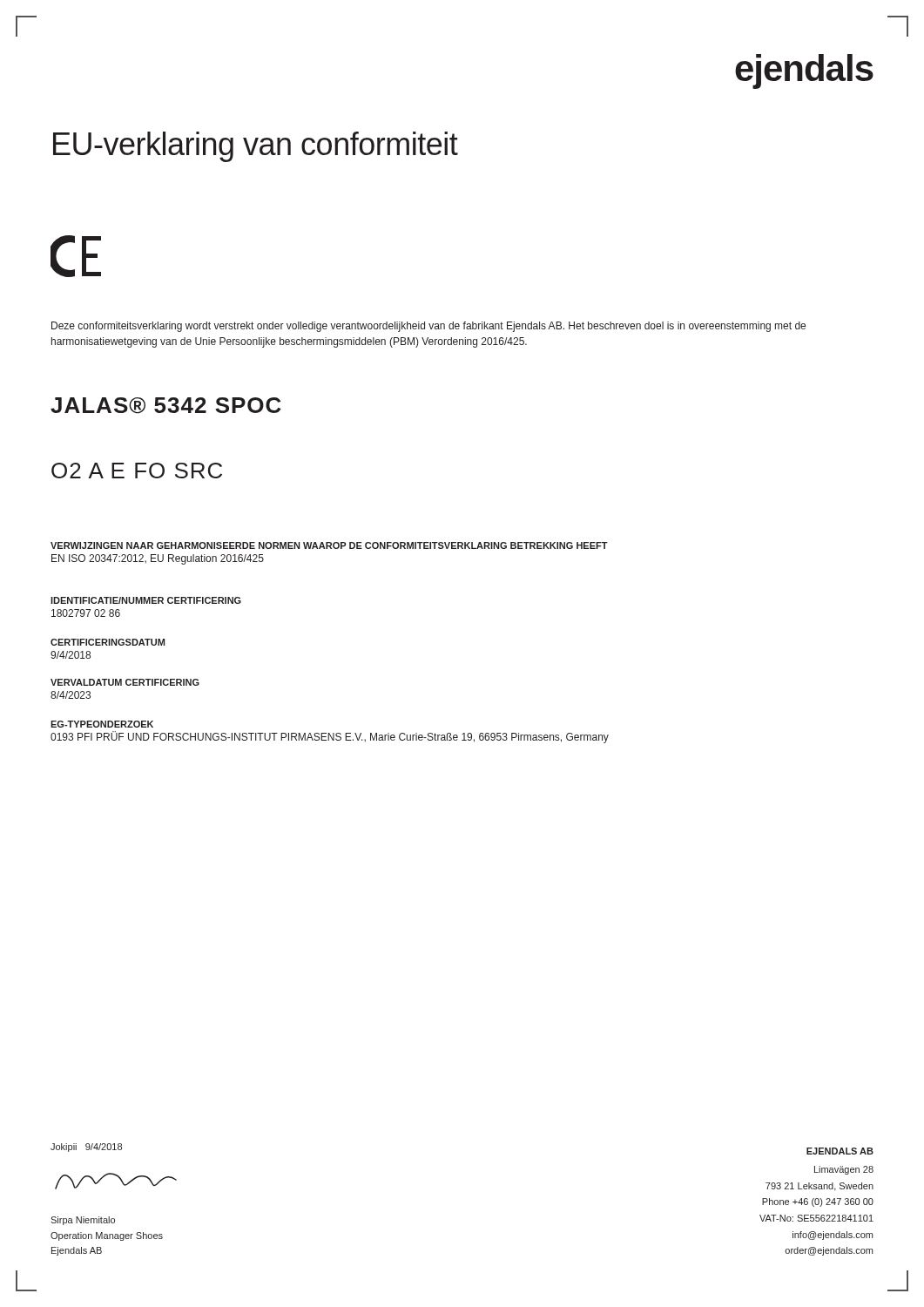The image size is (924, 1307).
Task: Click the passage that begins "Deze conformiteitsverklaring wordt verstrekt onder volledige"
Action: point(428,334)
